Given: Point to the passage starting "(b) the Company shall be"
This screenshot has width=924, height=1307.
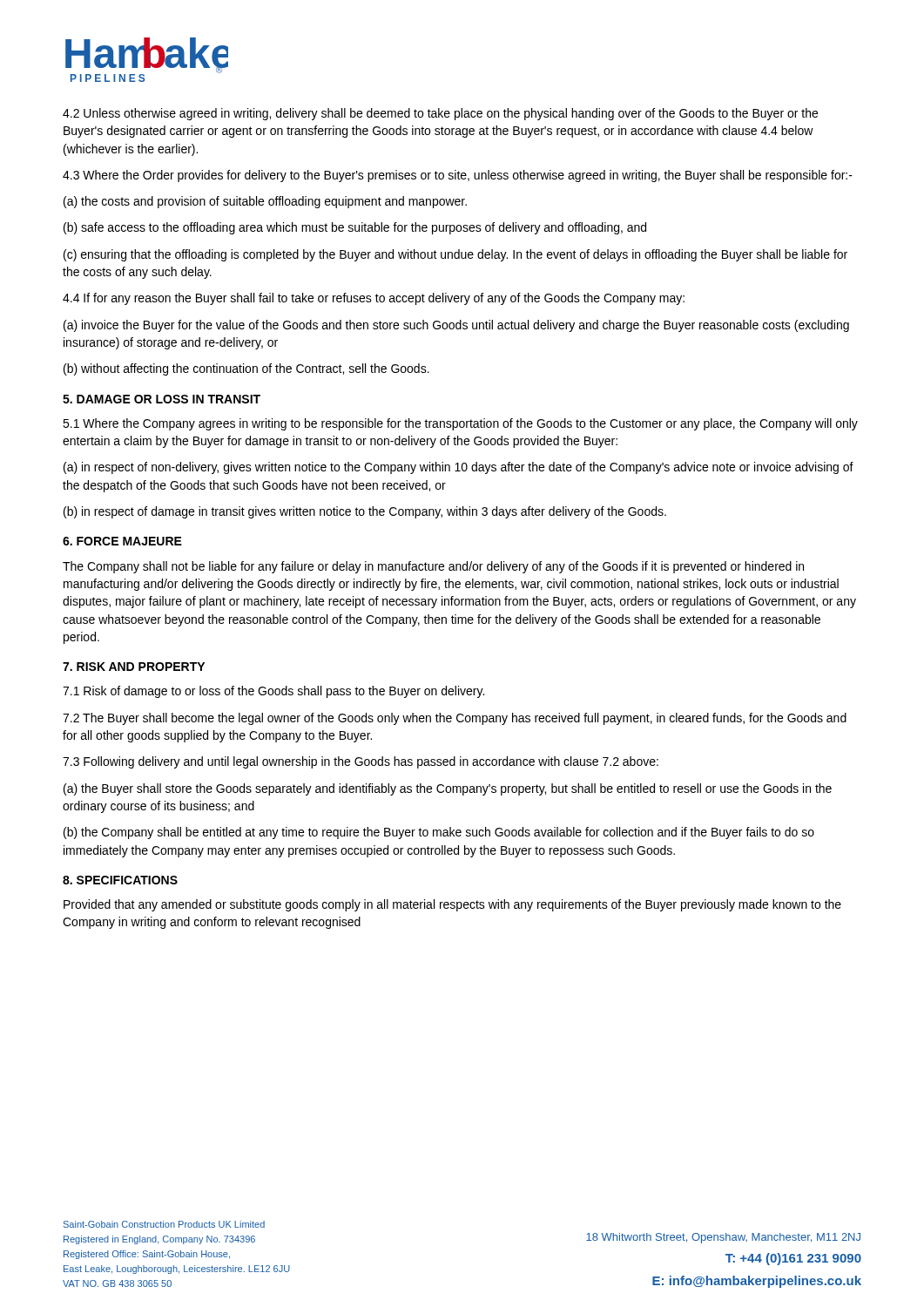Looking at the screenshot, I should click(x=462, y=841).
